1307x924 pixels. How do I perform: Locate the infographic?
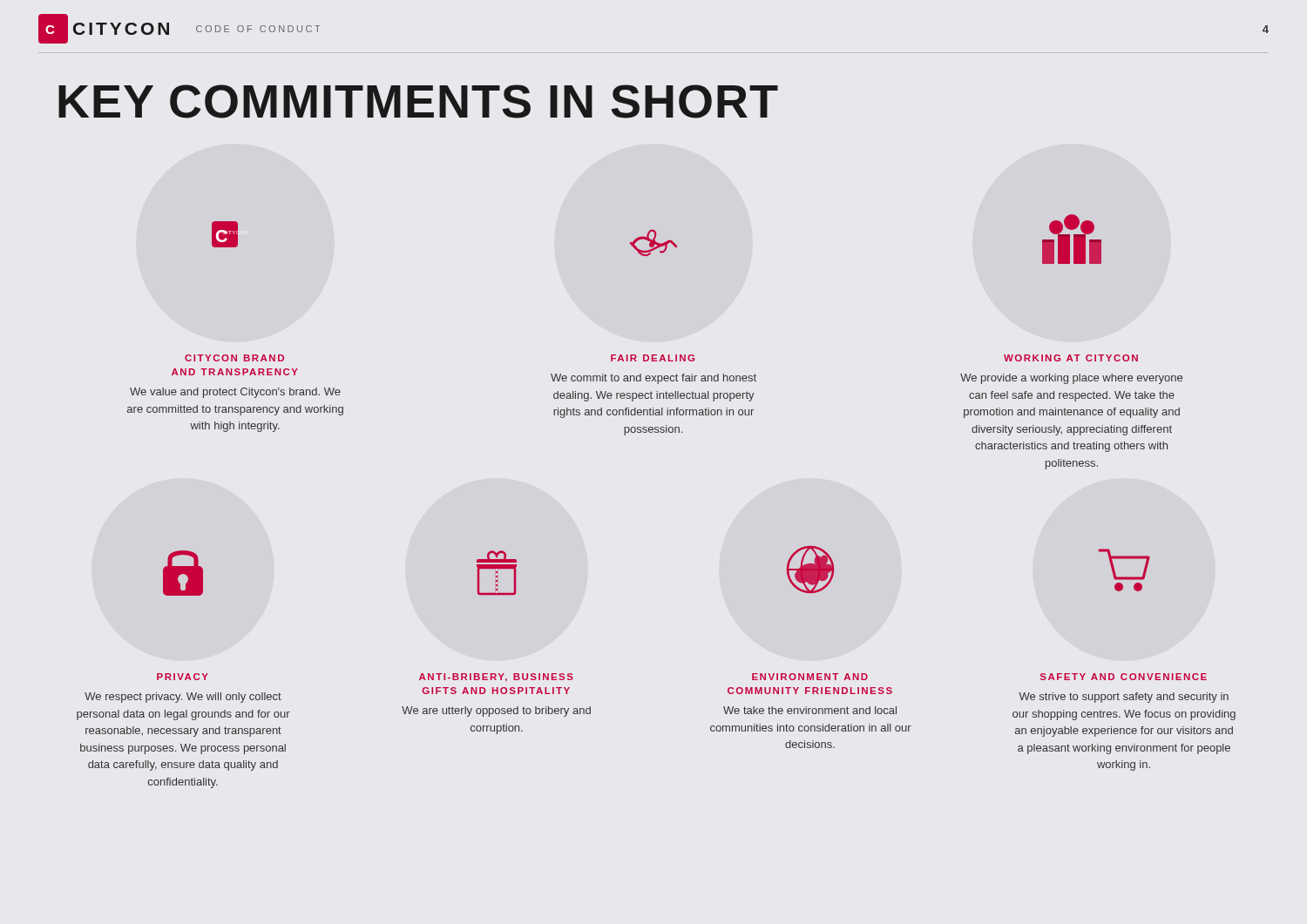tap(654, 467)
